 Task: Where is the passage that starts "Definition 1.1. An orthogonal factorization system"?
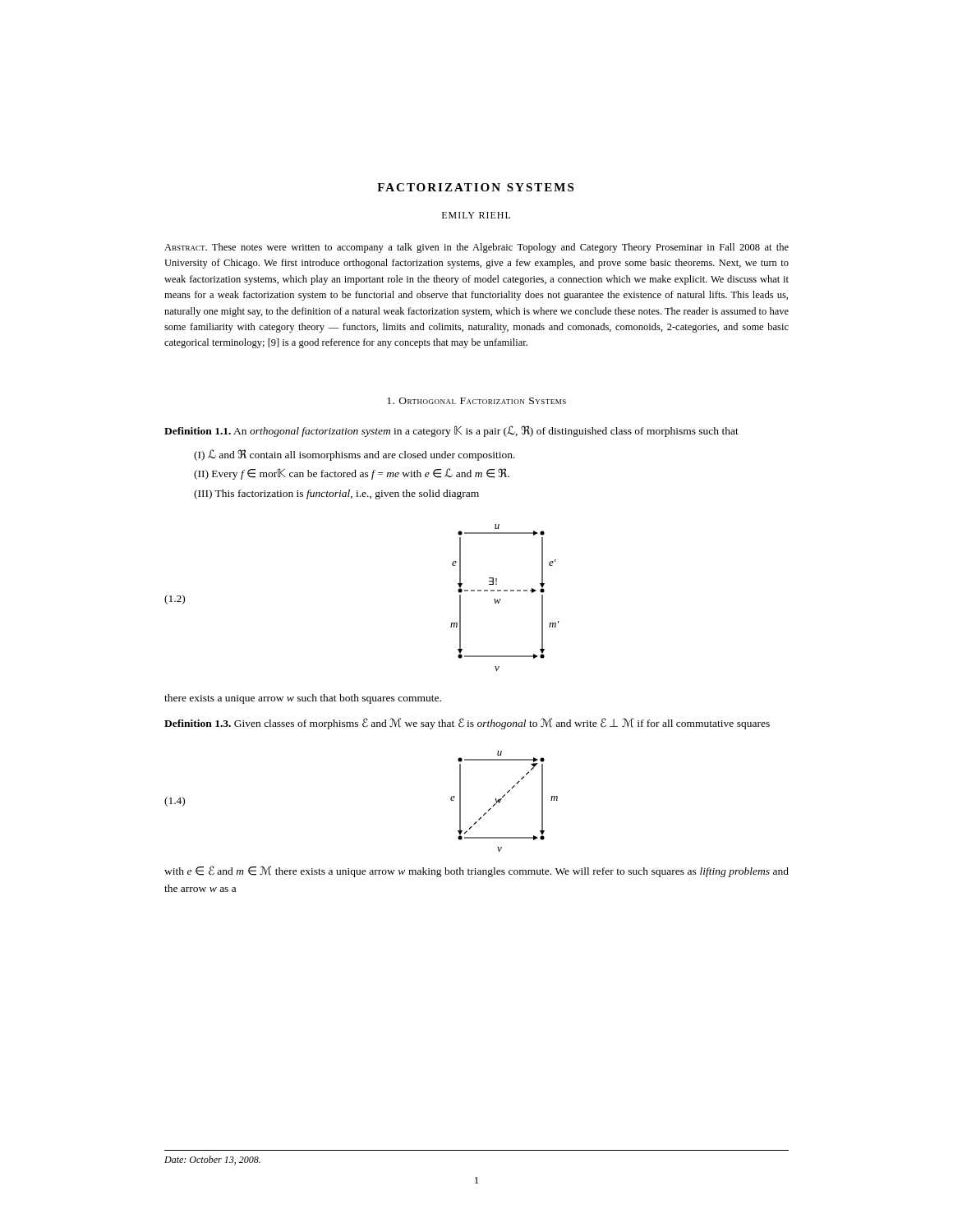point(451,430)
